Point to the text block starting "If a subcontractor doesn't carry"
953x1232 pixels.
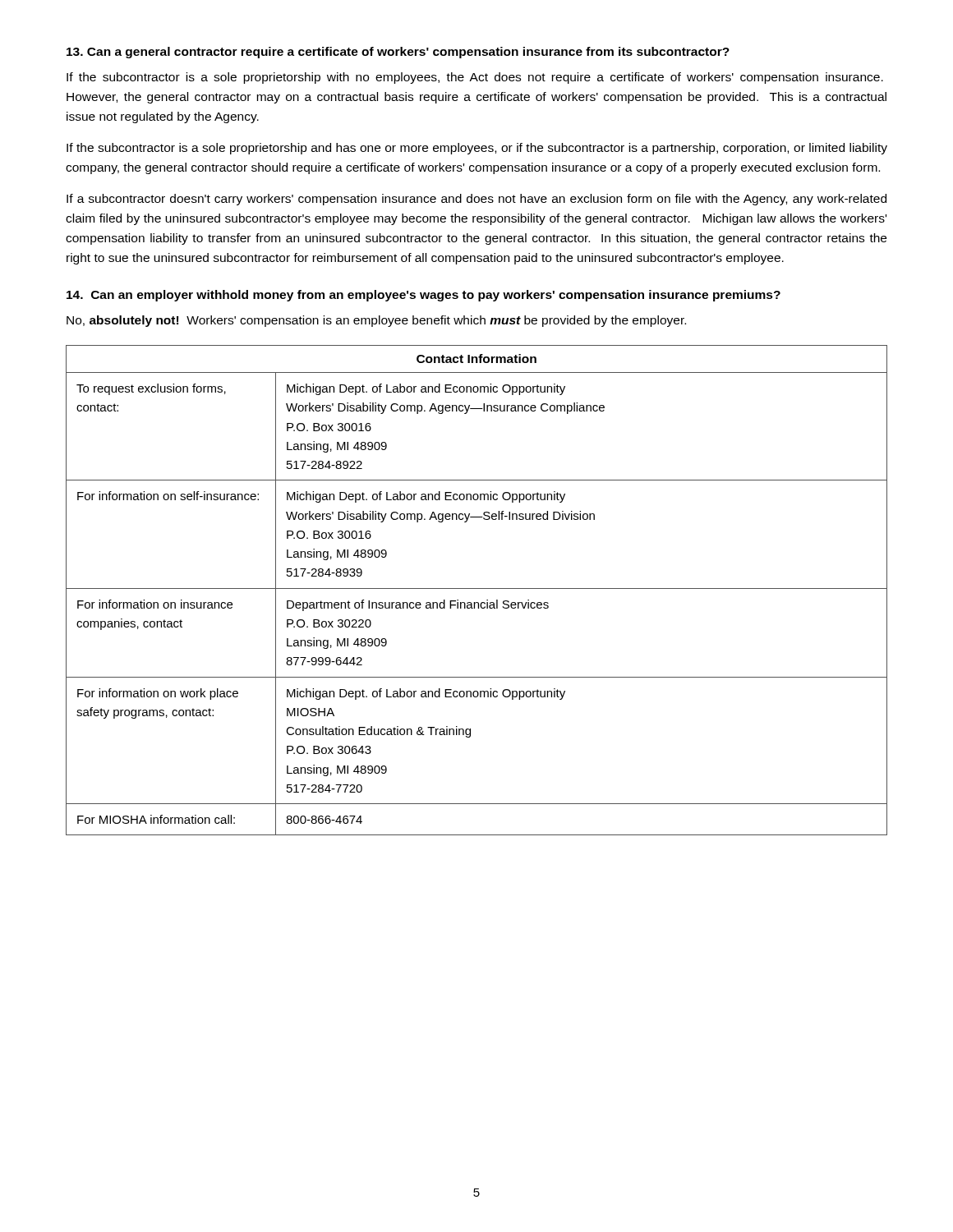tap(476, 228)
